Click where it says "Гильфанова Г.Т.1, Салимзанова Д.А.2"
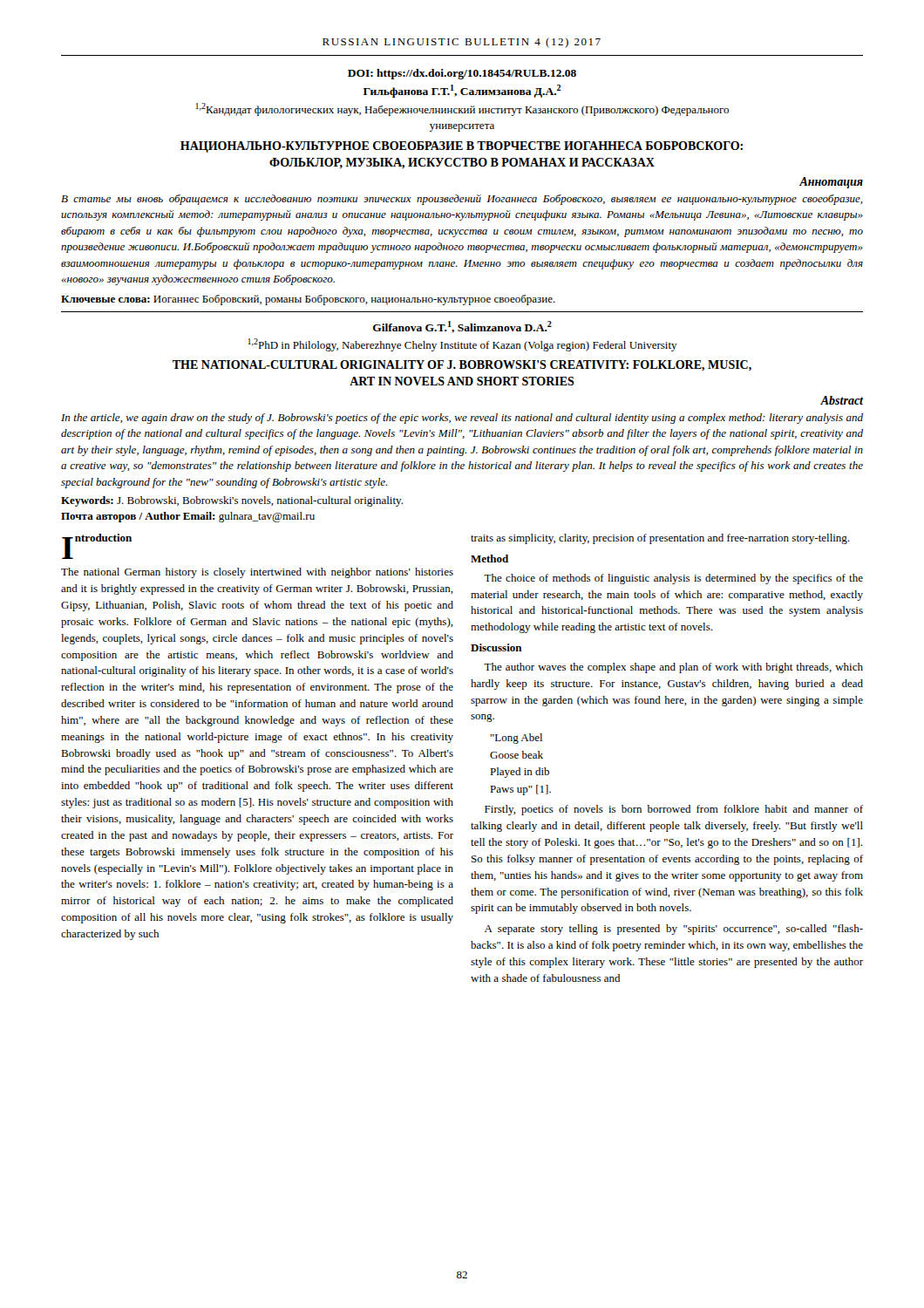Viewport: 924px width, 1308px height. (462, 90)
